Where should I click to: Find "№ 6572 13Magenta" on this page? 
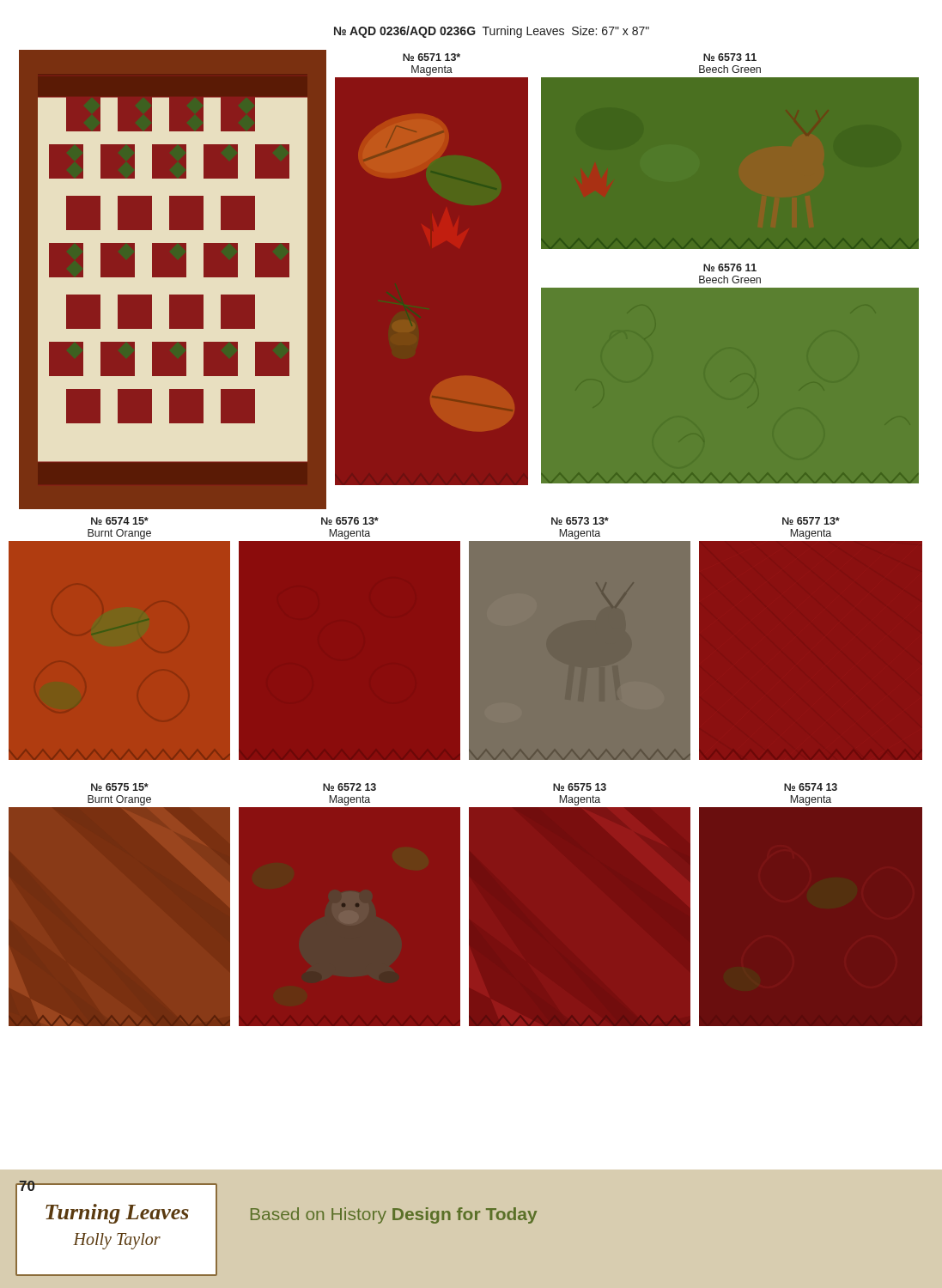(349, 793)
